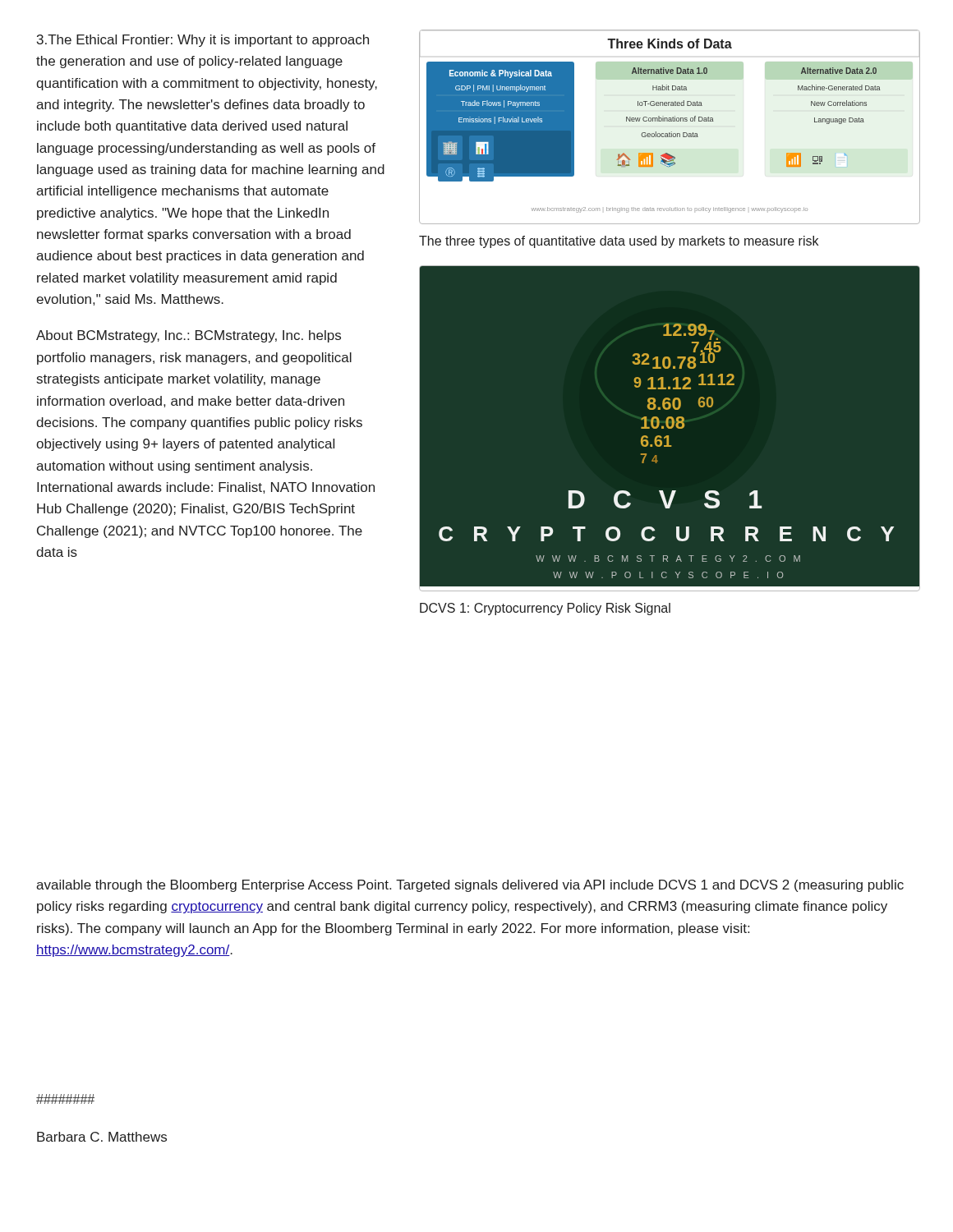The image size is (953, 1232).
Task: Select the infographic
Action: pos(670,127)
